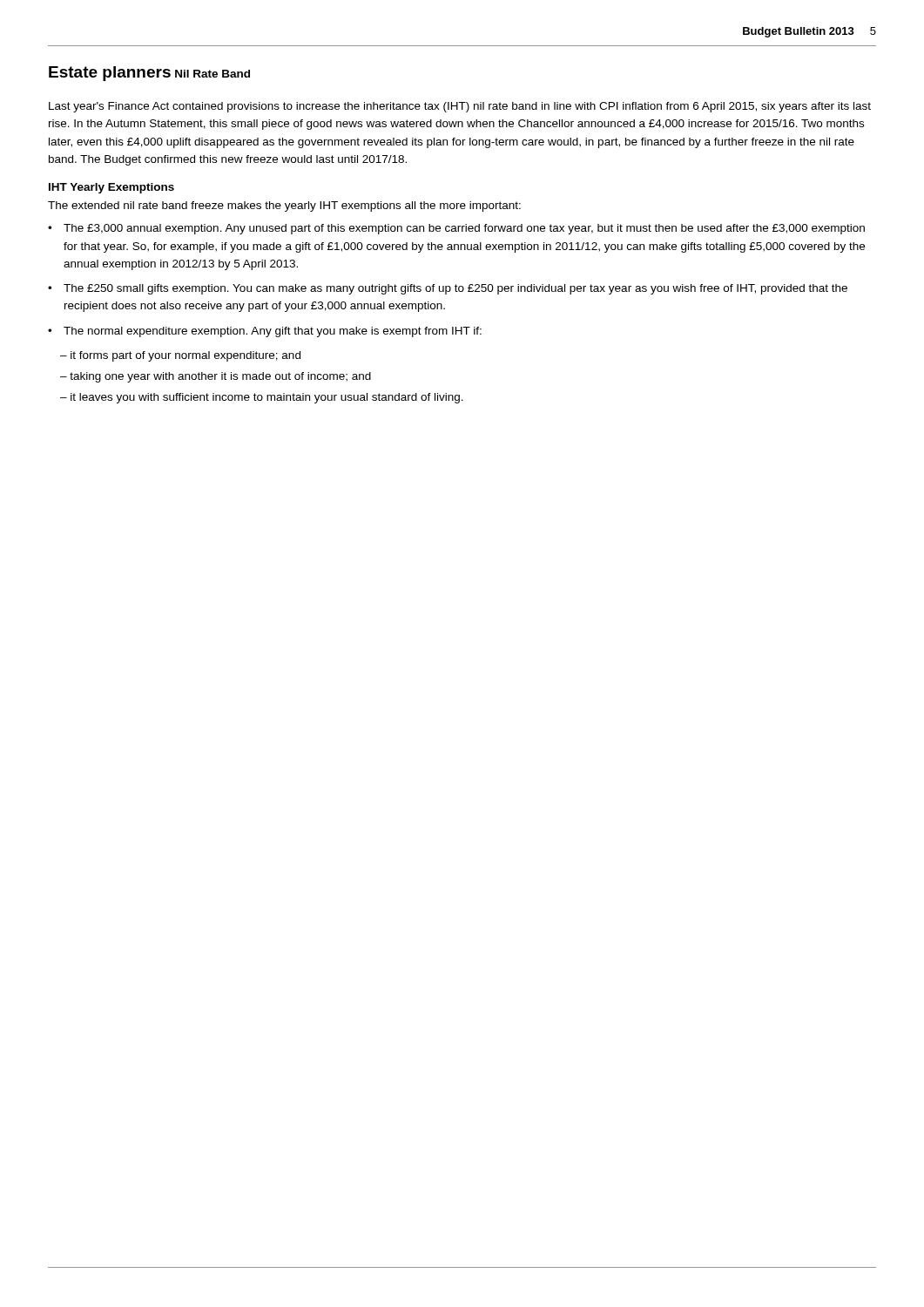Select the region starting "Last year's Finance"
924x1307 pixels.
462,133
